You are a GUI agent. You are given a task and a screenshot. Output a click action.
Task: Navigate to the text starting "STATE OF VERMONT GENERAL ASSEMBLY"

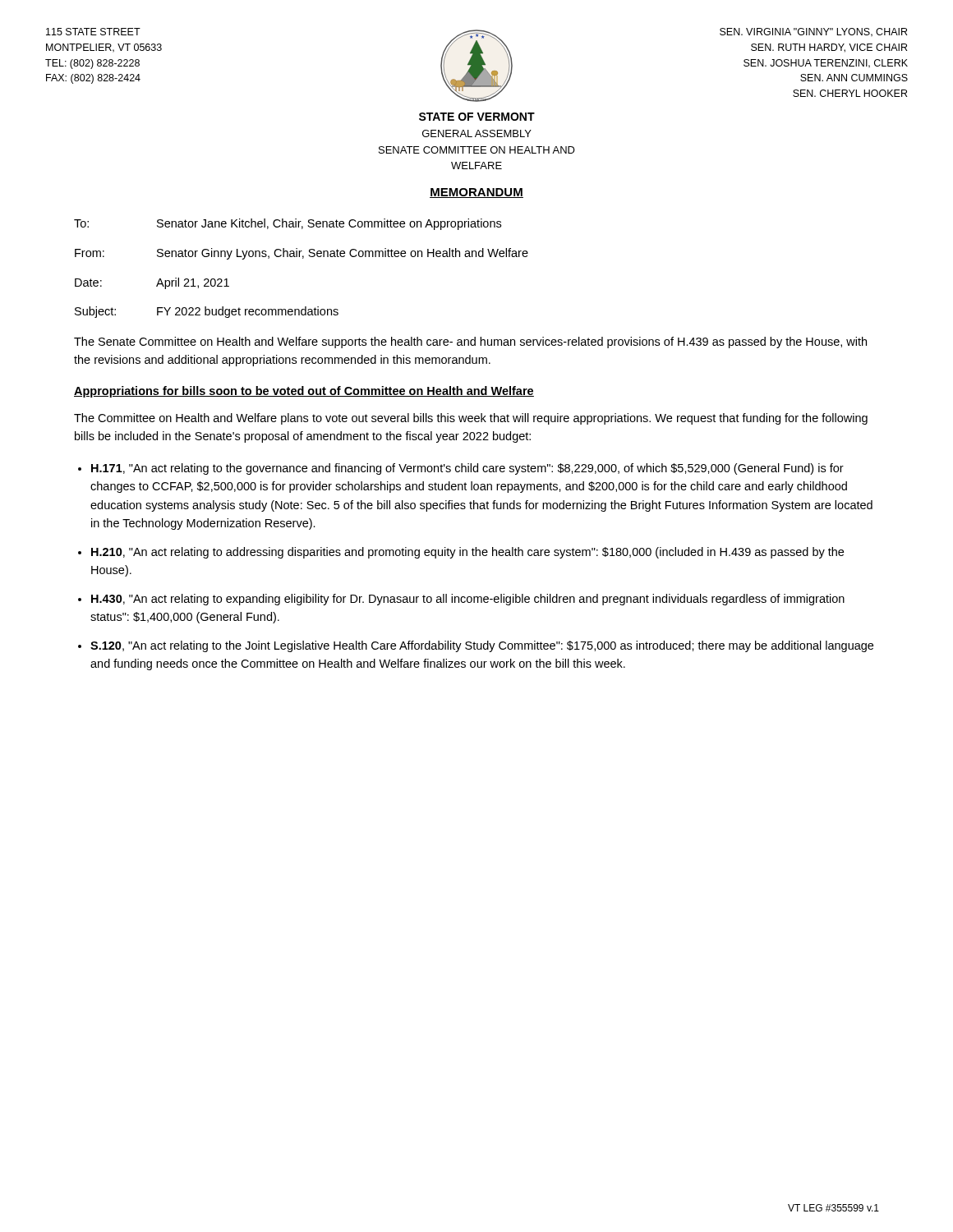[476, 141]
